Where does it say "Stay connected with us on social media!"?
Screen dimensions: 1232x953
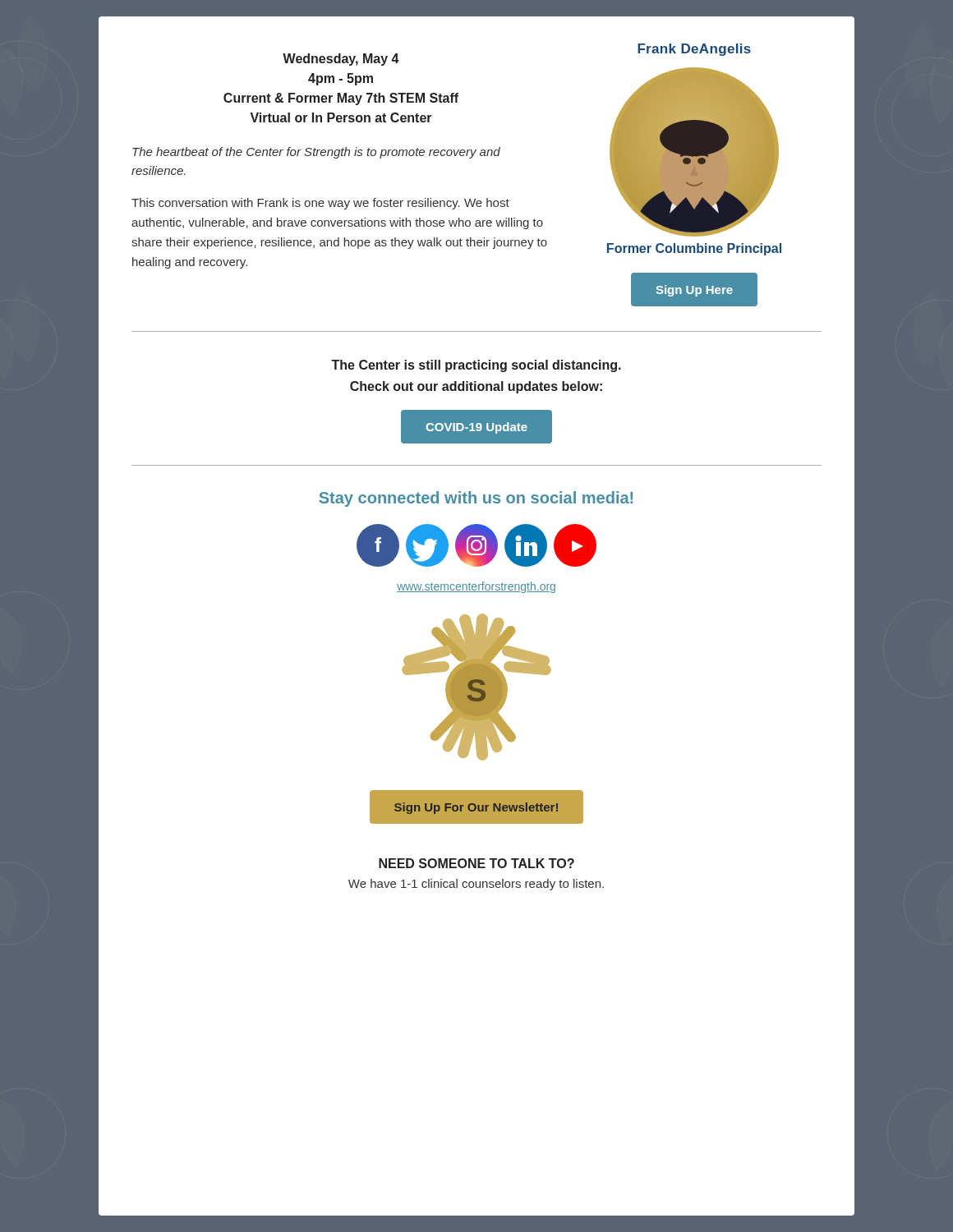(476, 498)
